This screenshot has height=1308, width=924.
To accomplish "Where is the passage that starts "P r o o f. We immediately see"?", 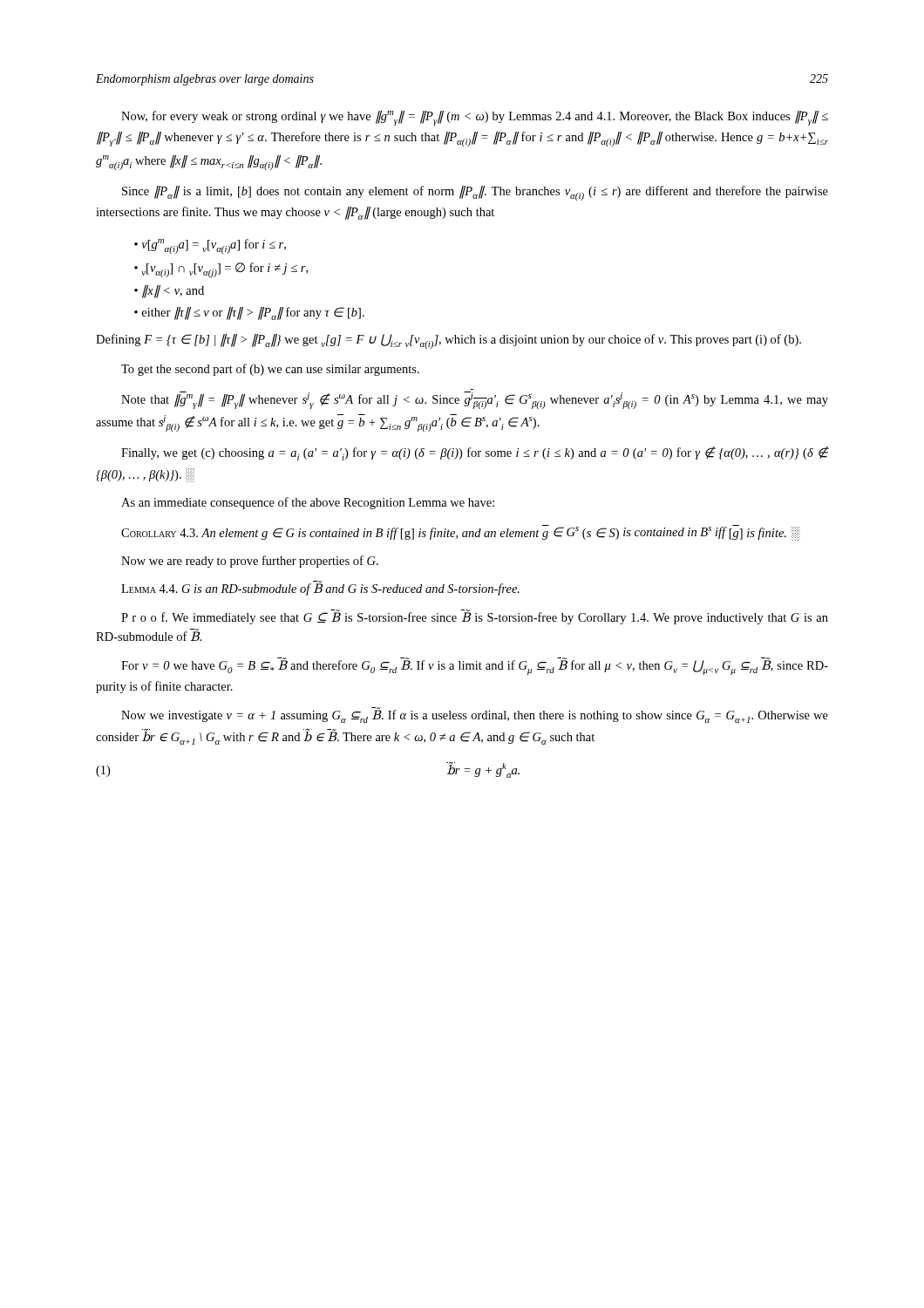I will pos(462,627).
